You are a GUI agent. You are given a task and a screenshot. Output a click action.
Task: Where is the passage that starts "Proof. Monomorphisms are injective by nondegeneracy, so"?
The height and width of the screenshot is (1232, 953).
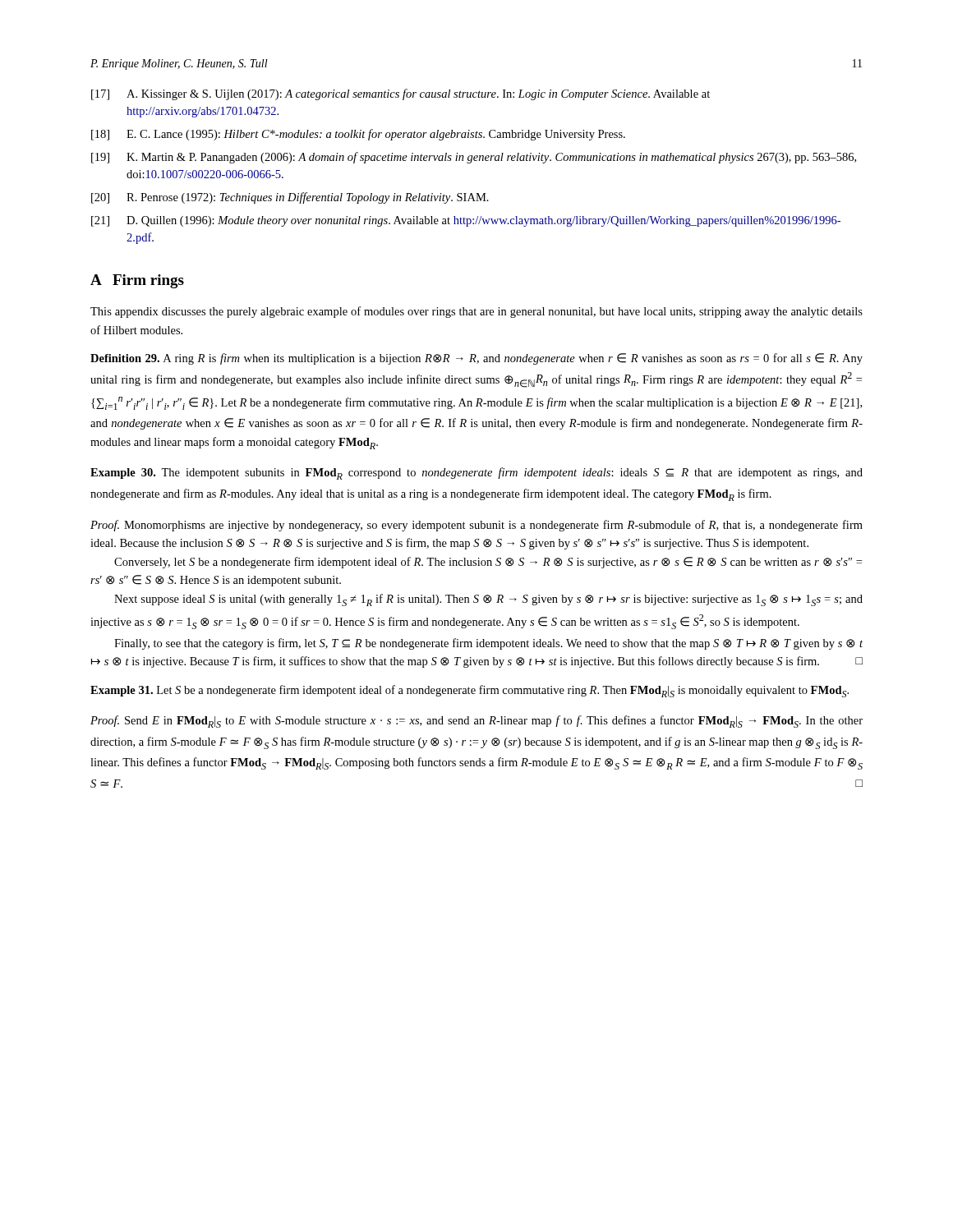click(x=476, y=594)
